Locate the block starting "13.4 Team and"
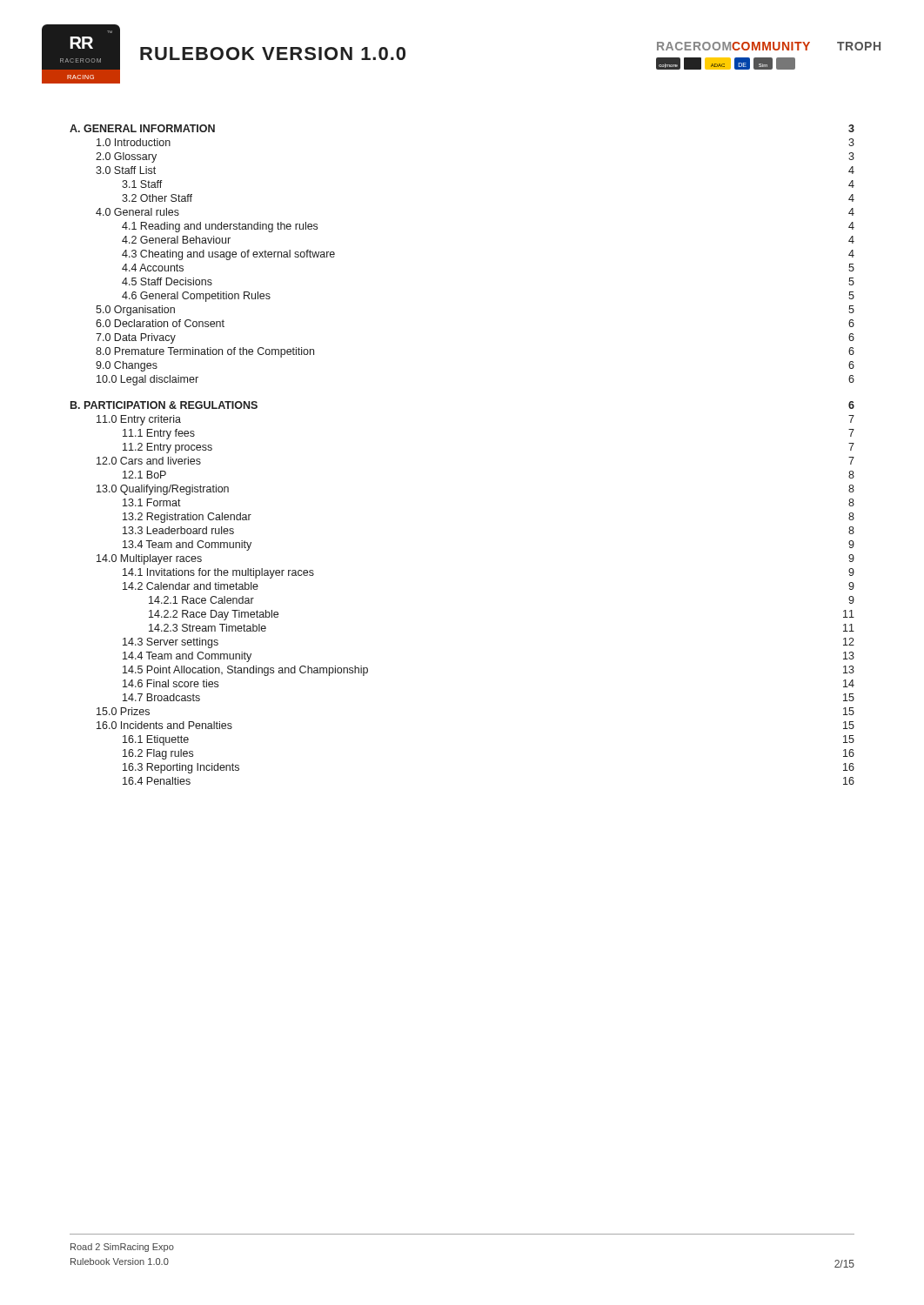Image resolution: width=924 pixels, height=1305 pixels. point(192,545)
